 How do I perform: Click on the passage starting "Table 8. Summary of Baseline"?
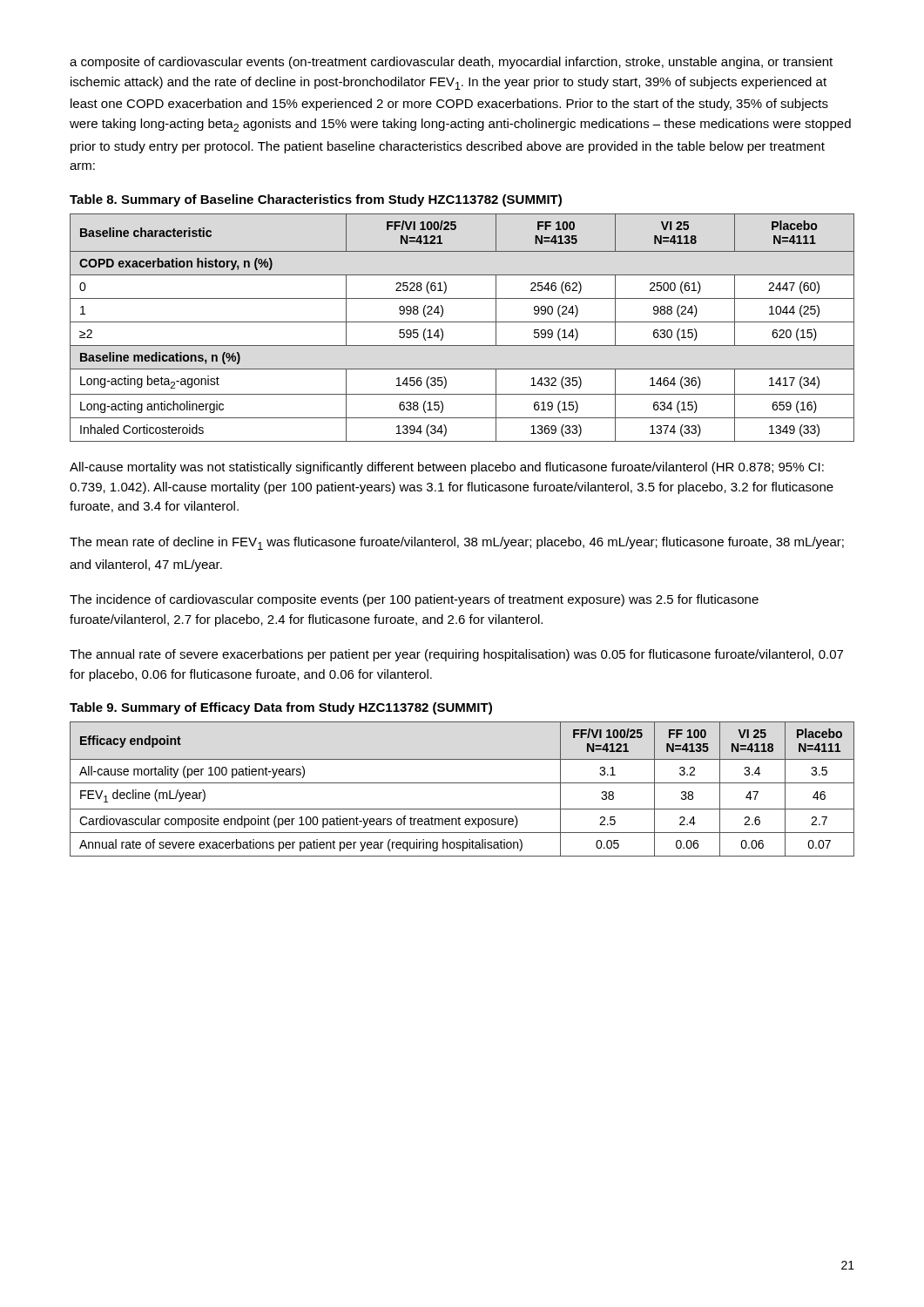316,199
